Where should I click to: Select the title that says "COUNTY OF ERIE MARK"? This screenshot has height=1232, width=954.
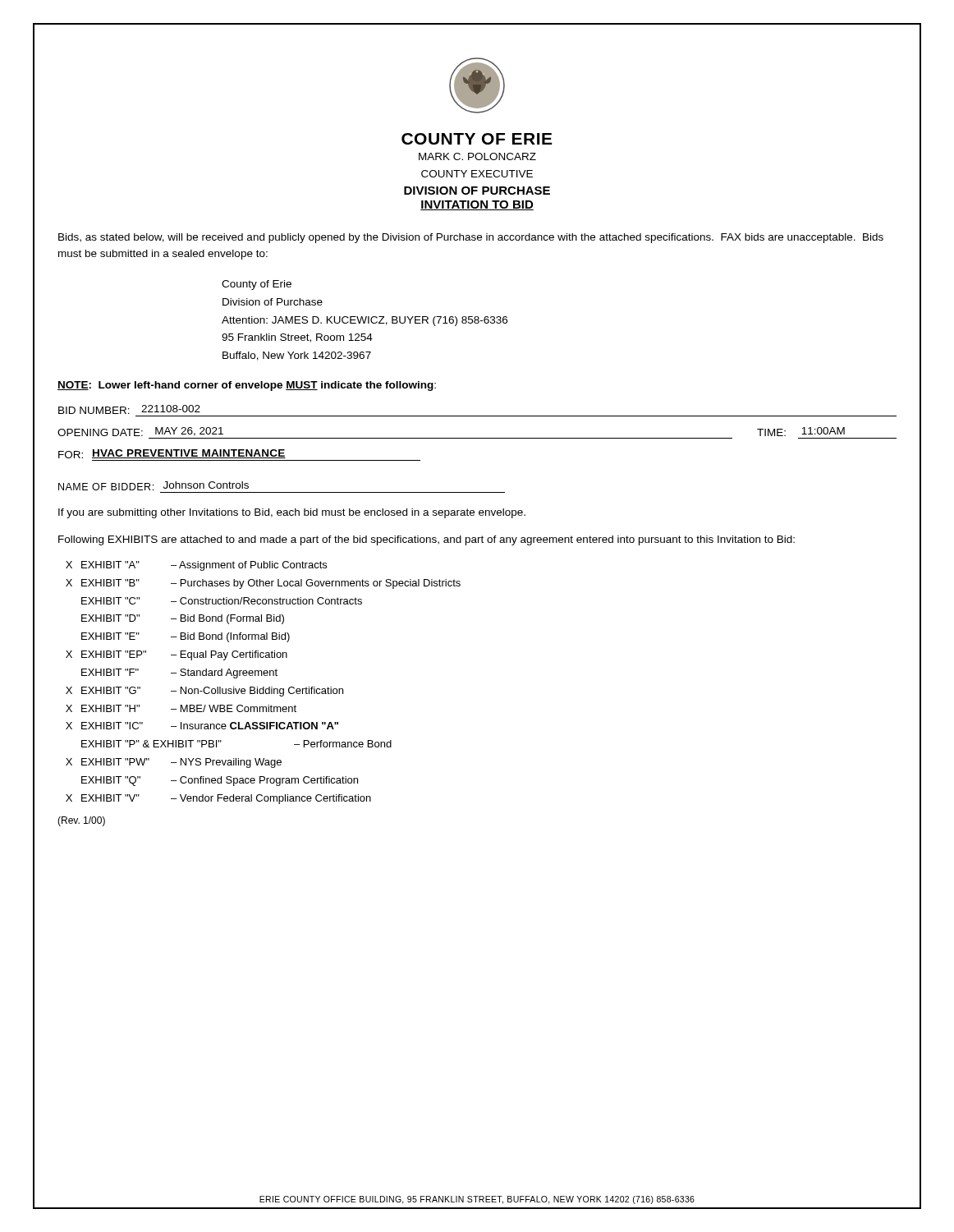click(477, 170)
